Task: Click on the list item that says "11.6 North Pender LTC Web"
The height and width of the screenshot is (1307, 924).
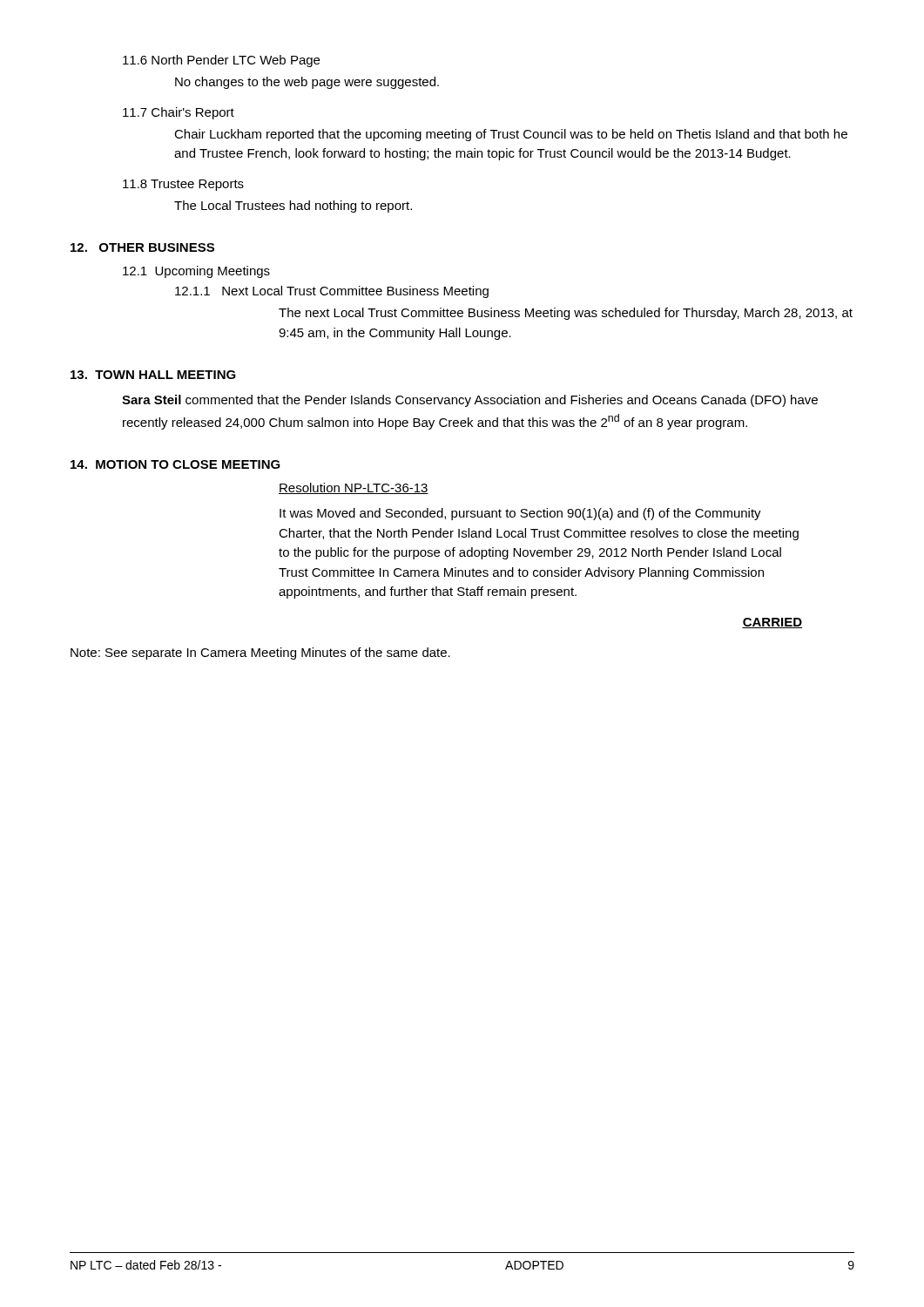Action: [x=221, y=60]
